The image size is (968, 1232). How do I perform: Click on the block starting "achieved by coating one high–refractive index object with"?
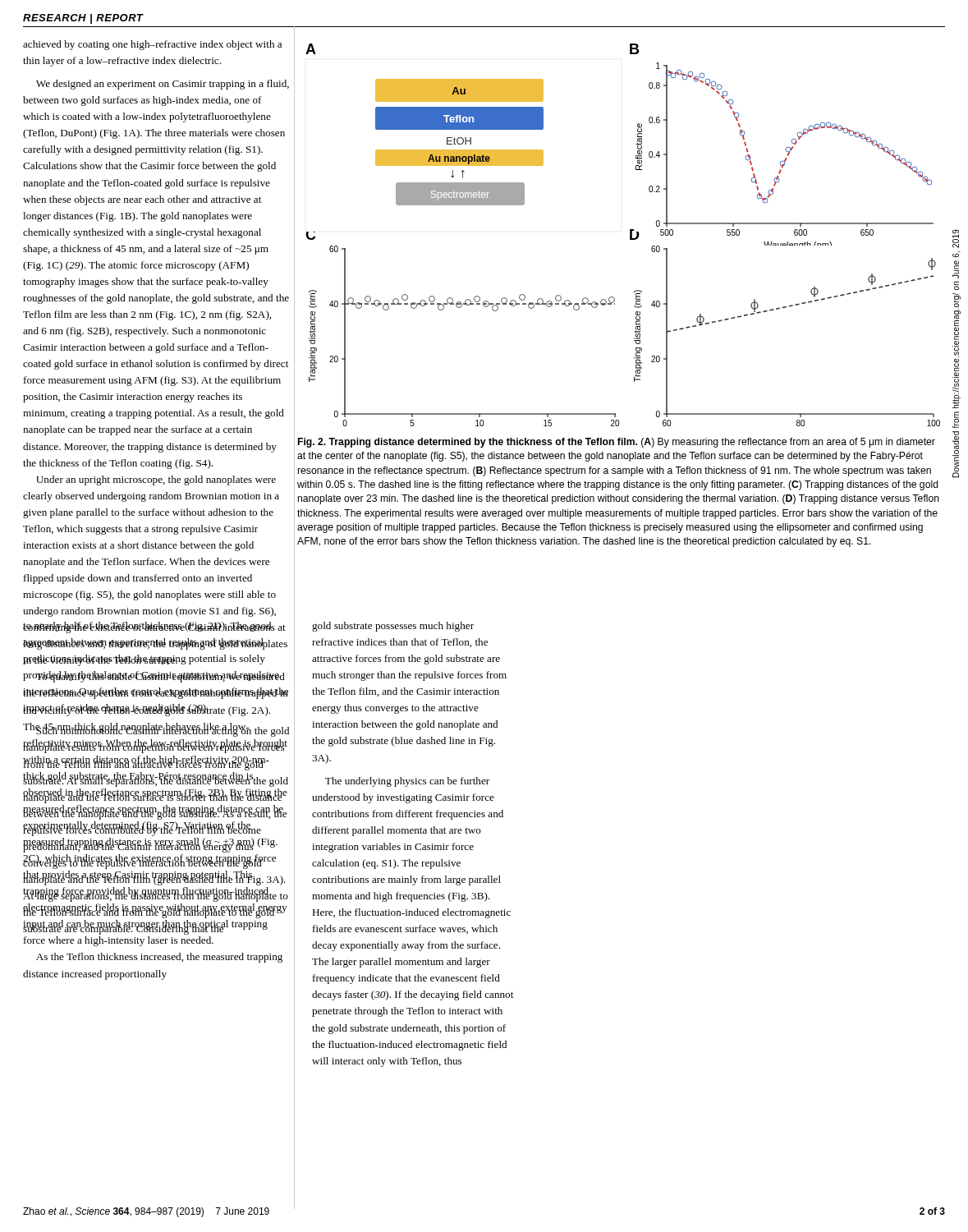[156, 509]
